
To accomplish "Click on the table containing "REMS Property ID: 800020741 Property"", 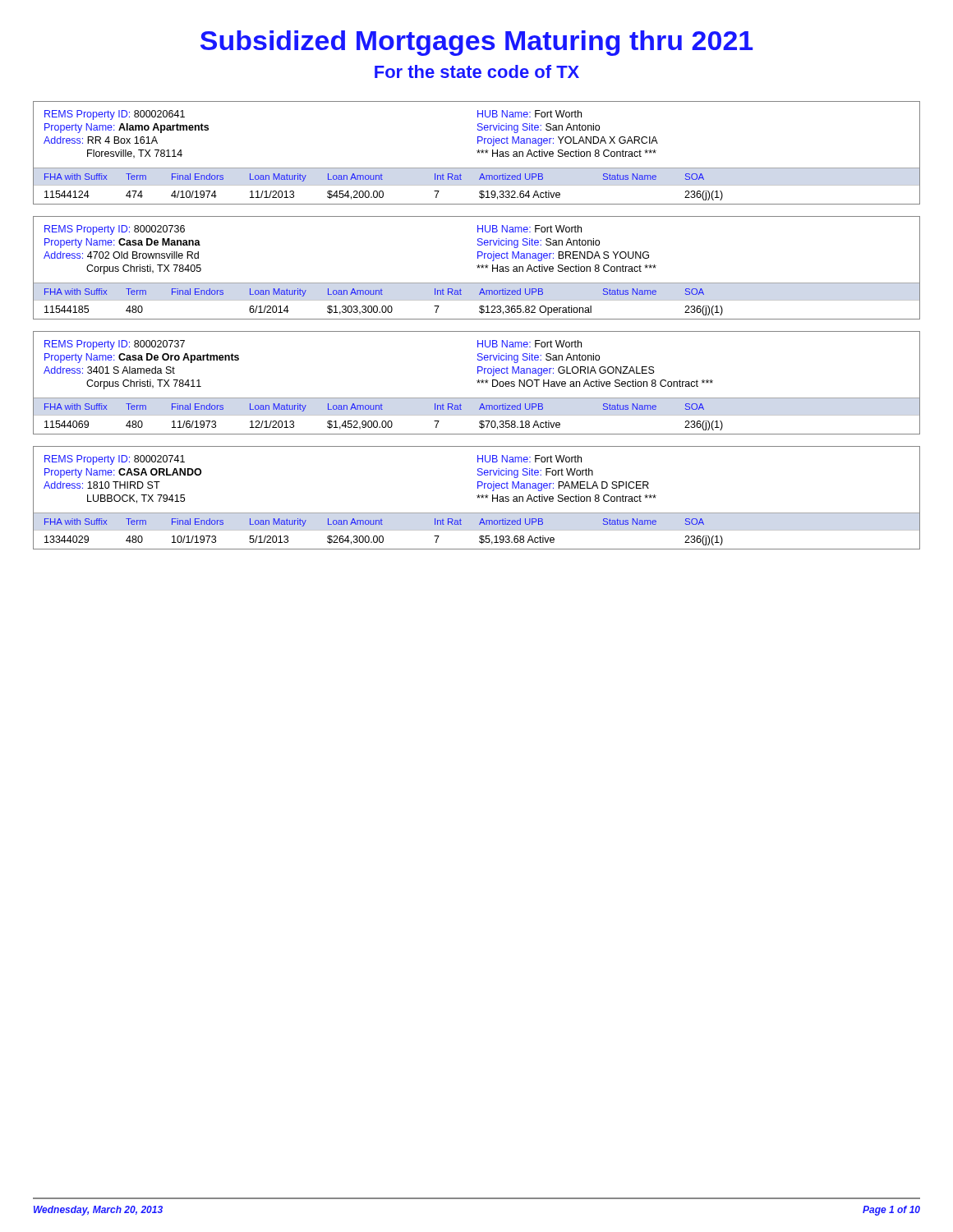I will coord(476,498).
